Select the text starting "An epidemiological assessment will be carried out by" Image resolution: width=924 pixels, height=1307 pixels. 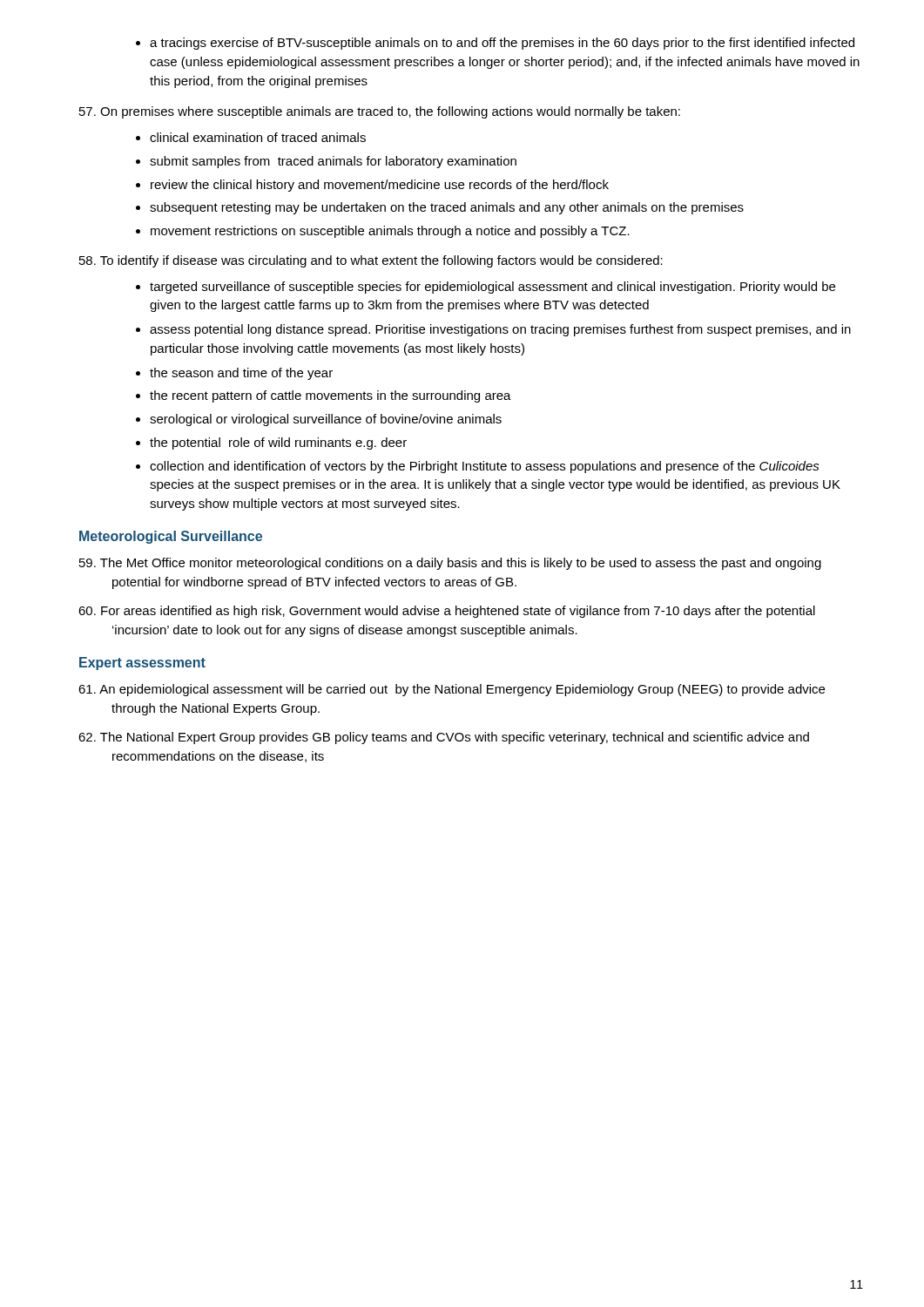[471, 698]
